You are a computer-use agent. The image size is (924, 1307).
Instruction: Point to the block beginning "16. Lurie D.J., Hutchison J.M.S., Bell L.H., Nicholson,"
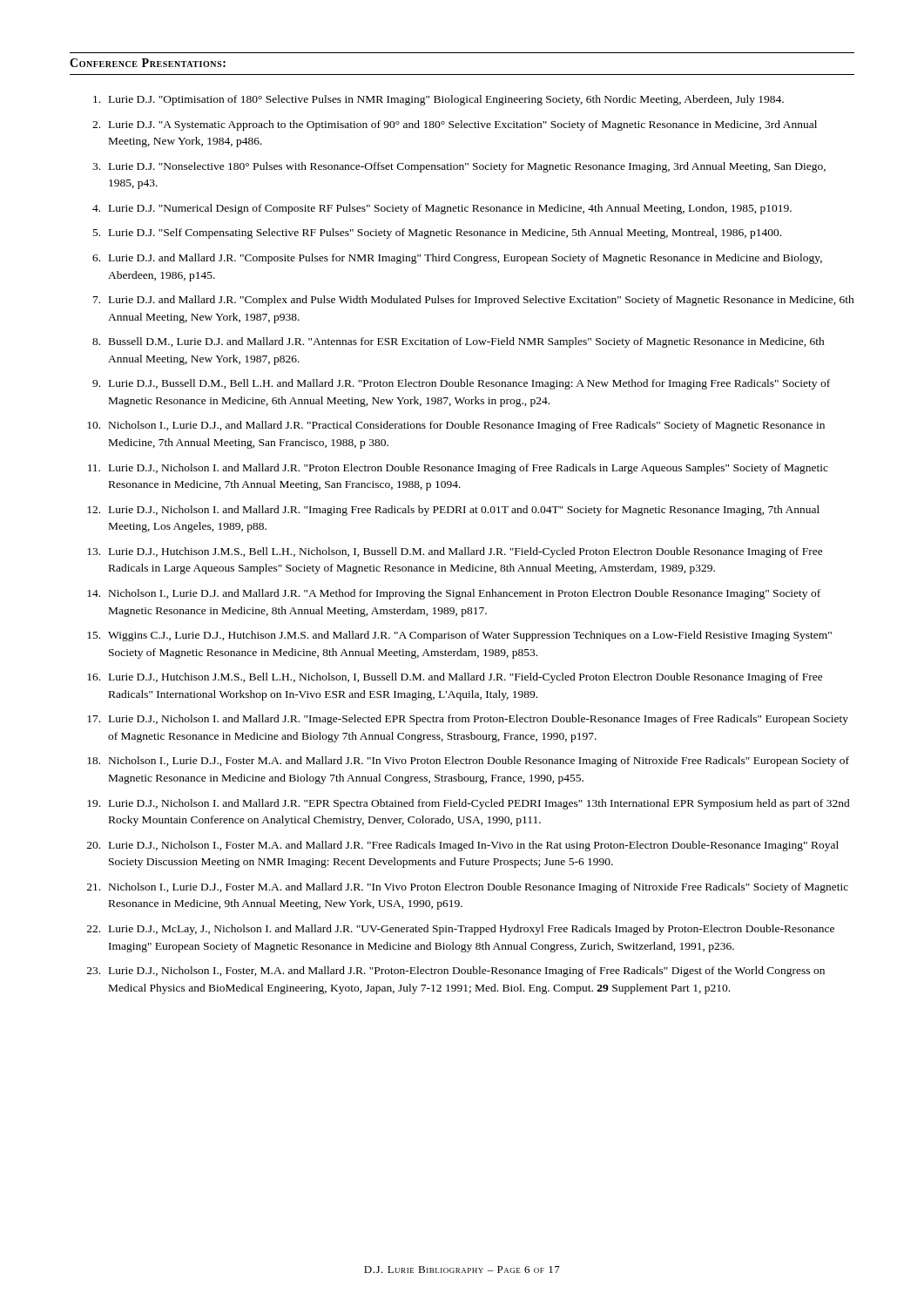click(462, 686)
